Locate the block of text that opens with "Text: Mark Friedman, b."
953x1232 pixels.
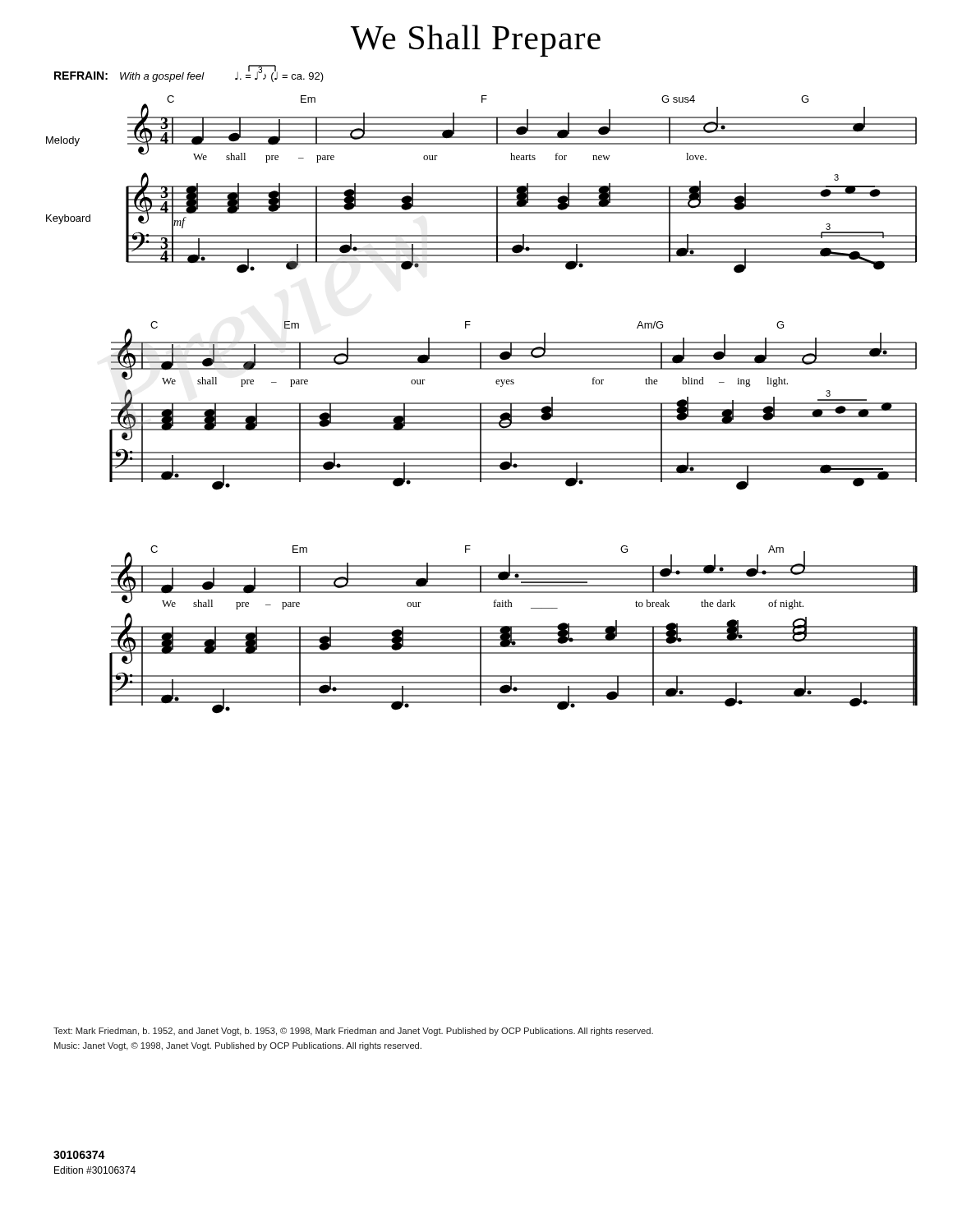point(354,1038)
